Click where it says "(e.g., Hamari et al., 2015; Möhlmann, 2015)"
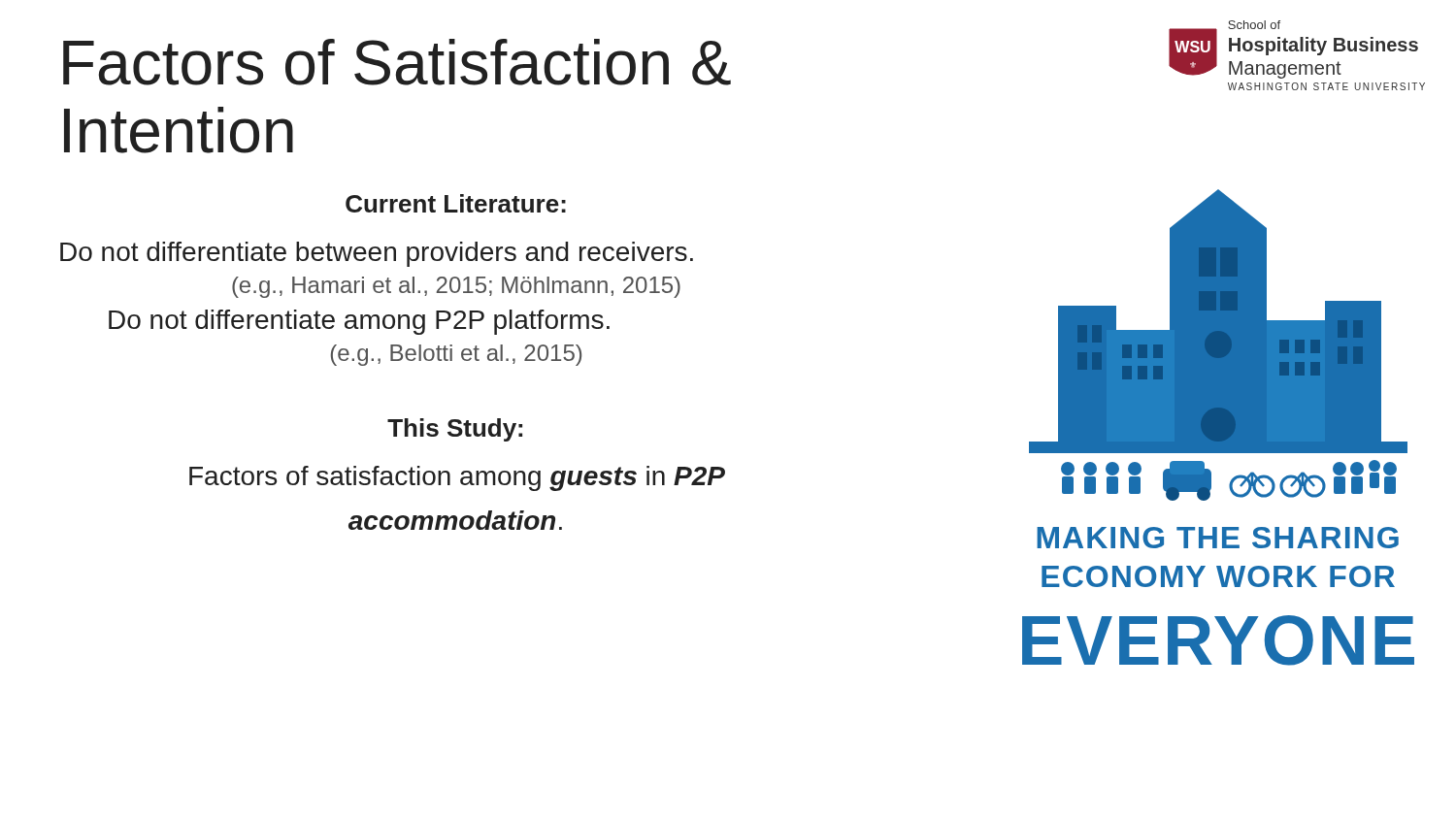The height and width of the screenshot is (819, 1456). pyautogui.click(x=456, y=285)
